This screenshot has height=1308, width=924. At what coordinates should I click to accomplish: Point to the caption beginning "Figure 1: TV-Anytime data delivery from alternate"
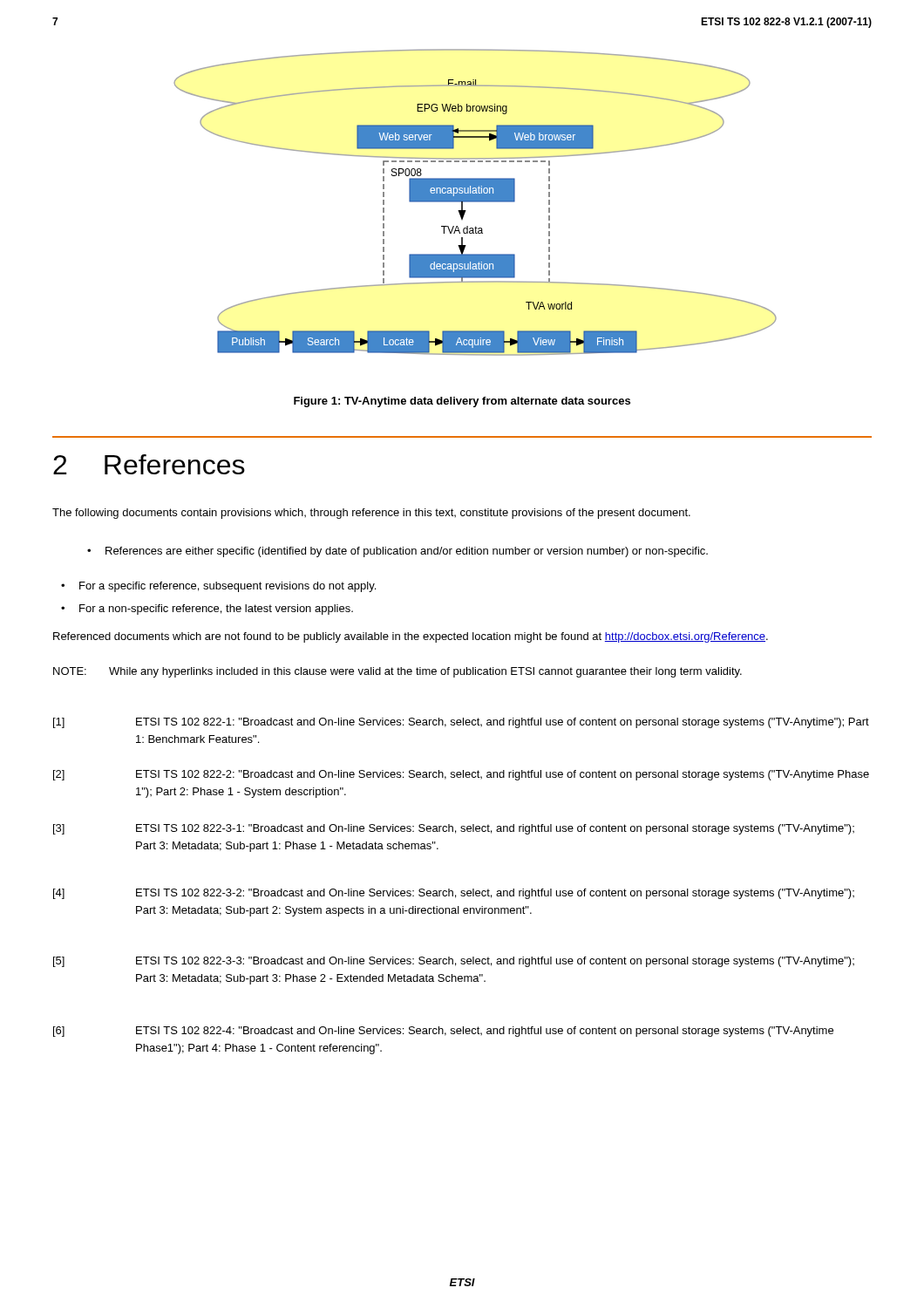click(x=462, y=401)
